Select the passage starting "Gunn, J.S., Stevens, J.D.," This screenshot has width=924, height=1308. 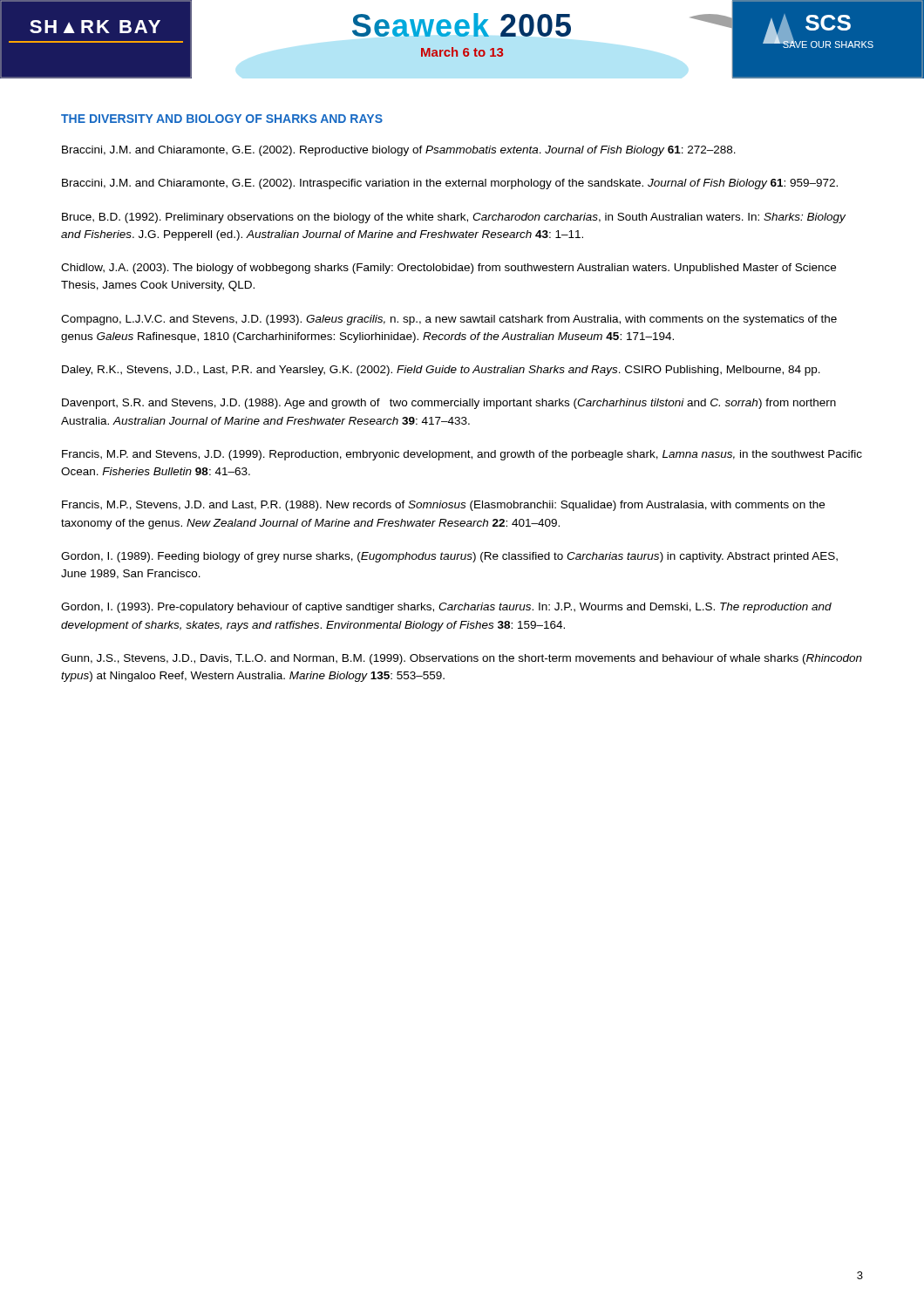[x=462, y=666]
